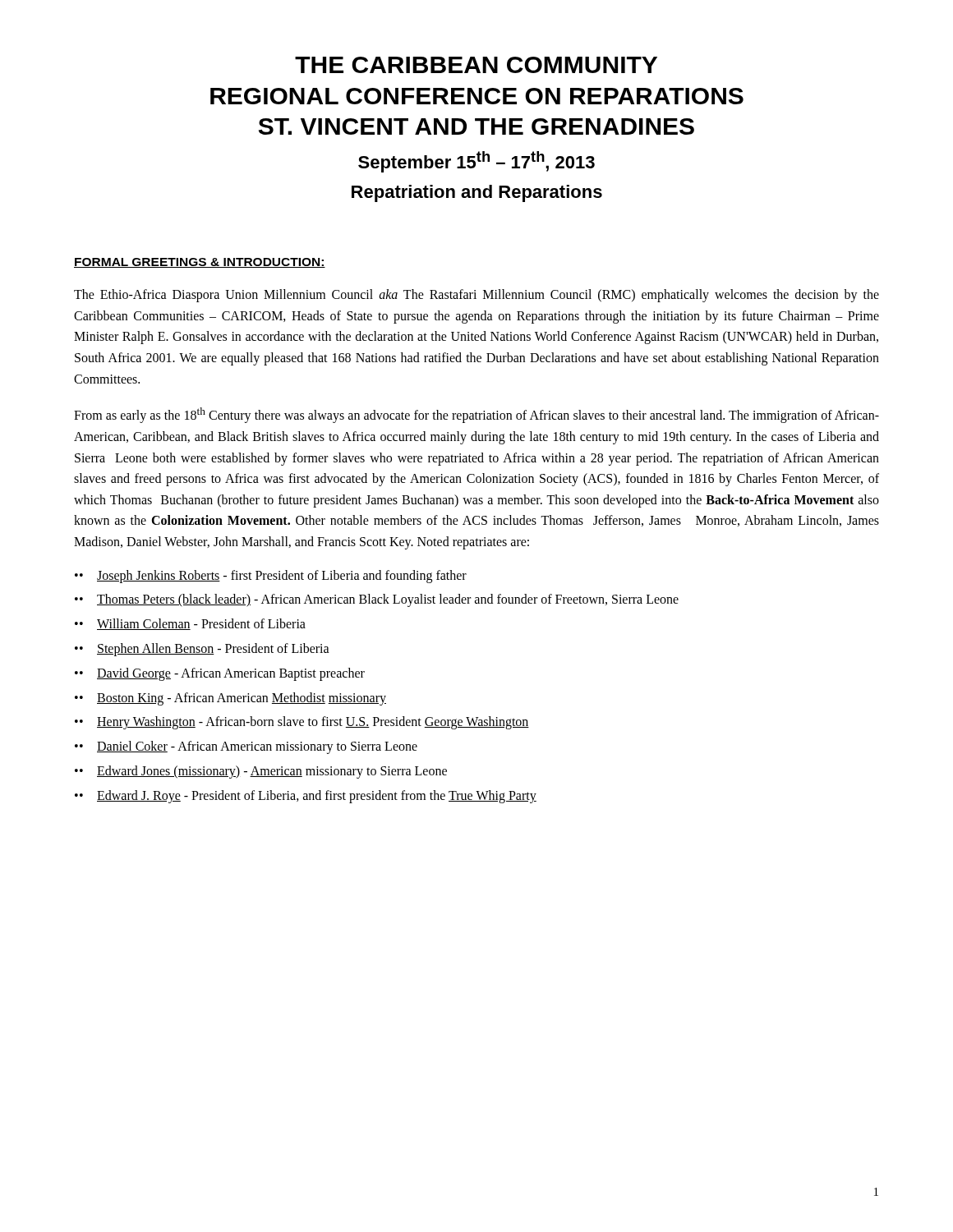Click on the text starting "From as early as"
This screenshot has width=953, height=1232.
coord(476,477)
